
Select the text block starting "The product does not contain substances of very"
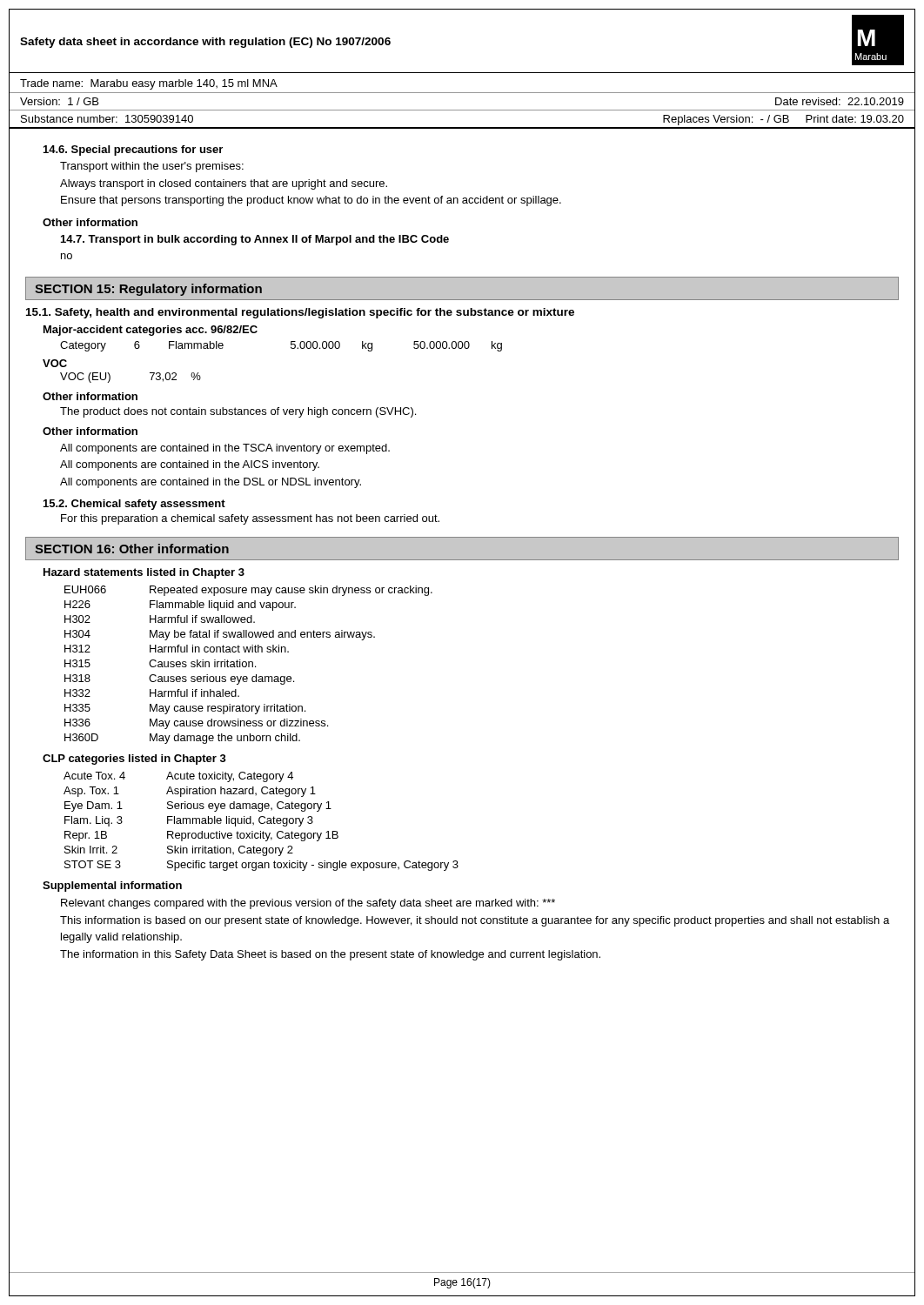pyautogui.click(x=239, y=411)
